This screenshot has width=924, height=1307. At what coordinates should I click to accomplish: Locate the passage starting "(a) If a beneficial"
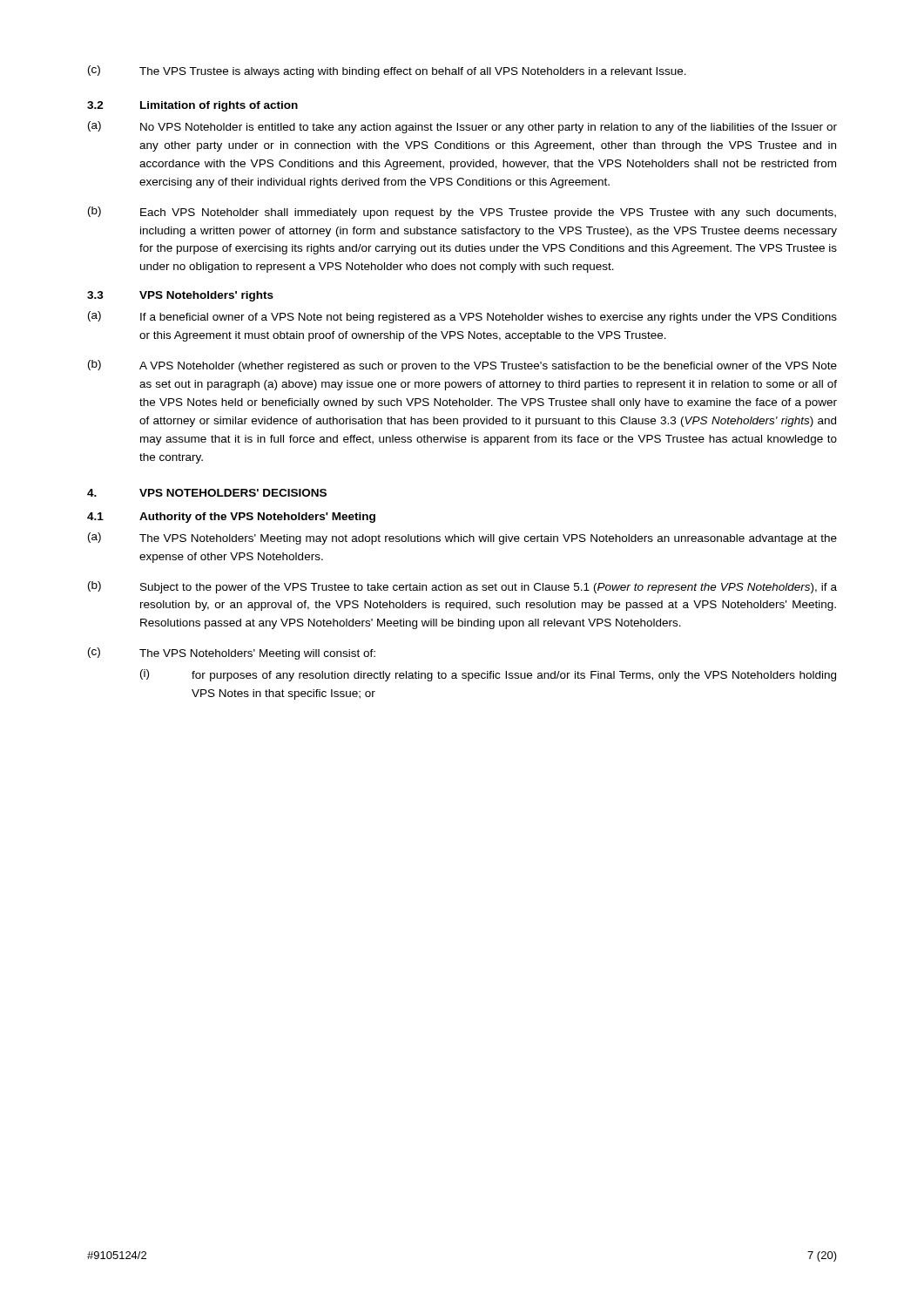(462, 327)
